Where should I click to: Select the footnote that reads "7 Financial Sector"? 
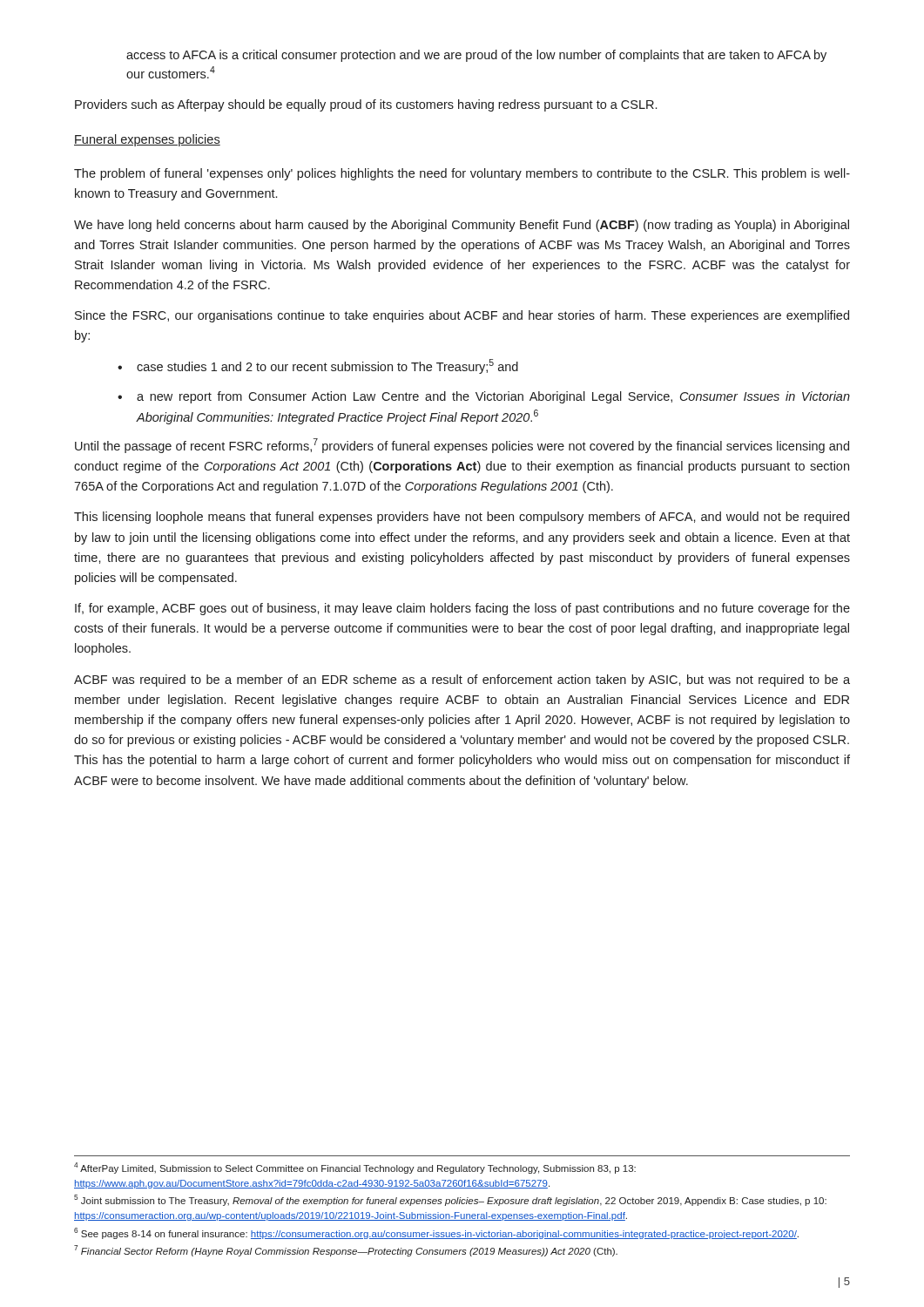(x=346, y=1250)
